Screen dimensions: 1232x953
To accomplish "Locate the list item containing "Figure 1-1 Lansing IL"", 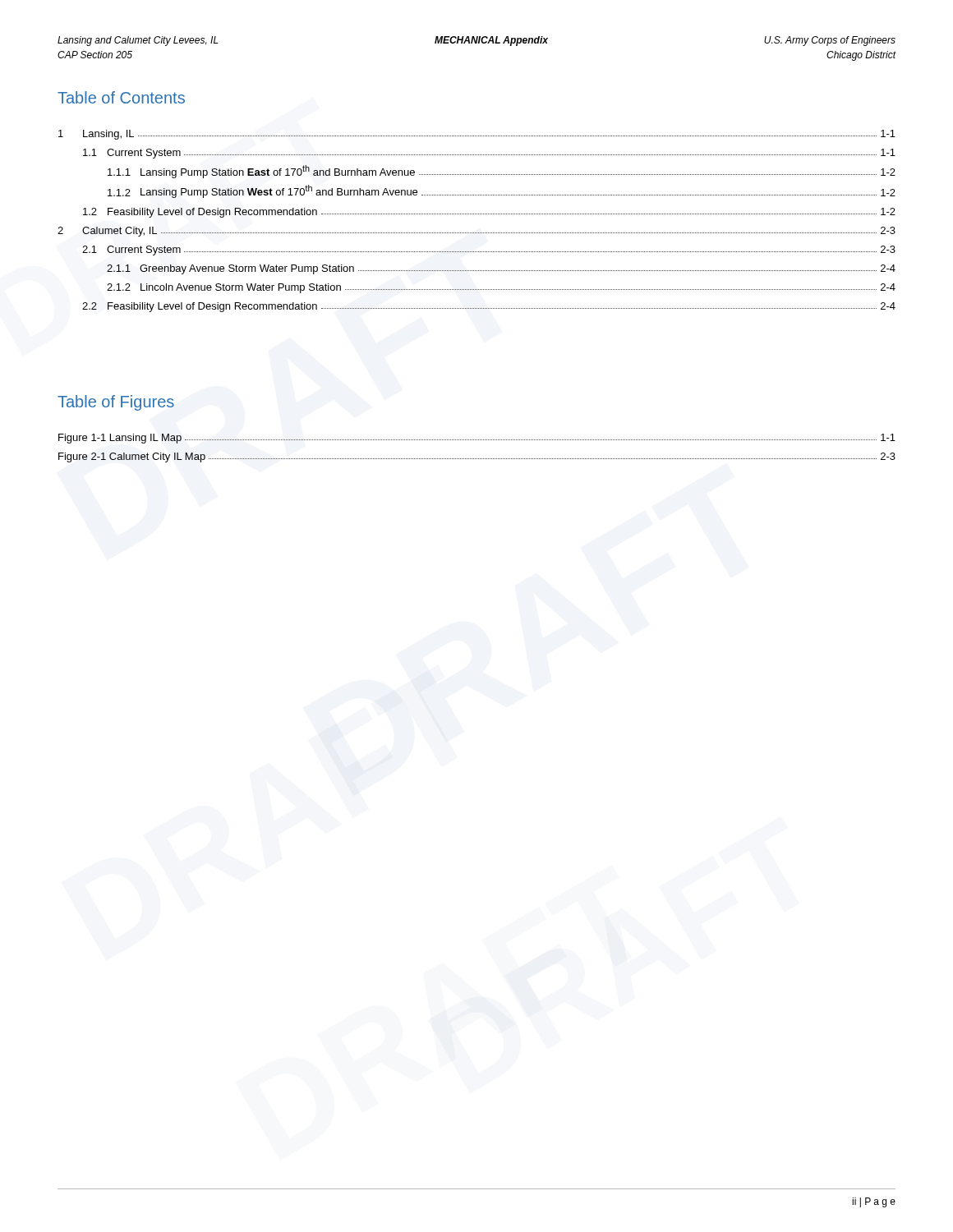I will click(476, 436).
